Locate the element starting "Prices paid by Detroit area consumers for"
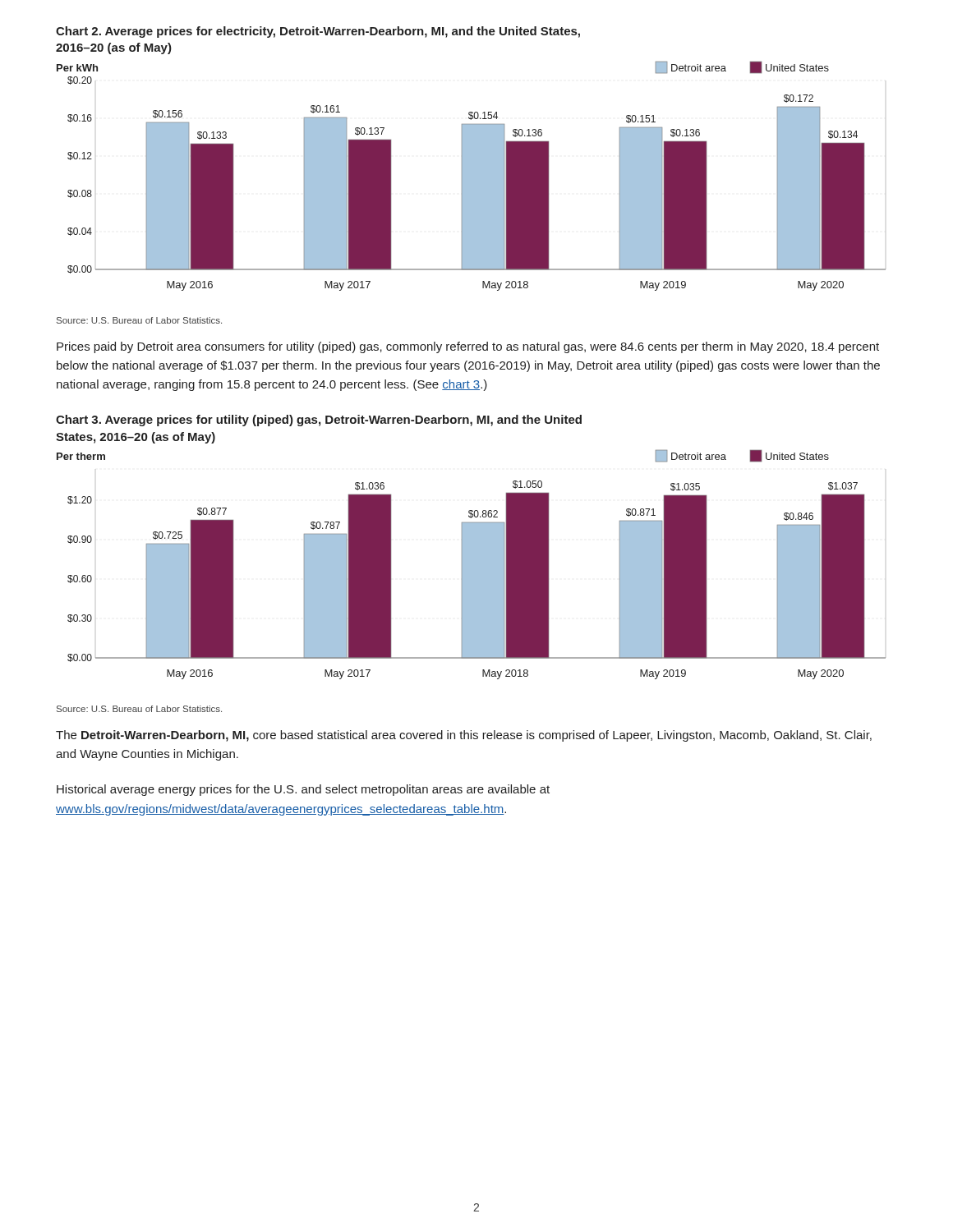This screenshot has width=953, height=1232. 468,365
